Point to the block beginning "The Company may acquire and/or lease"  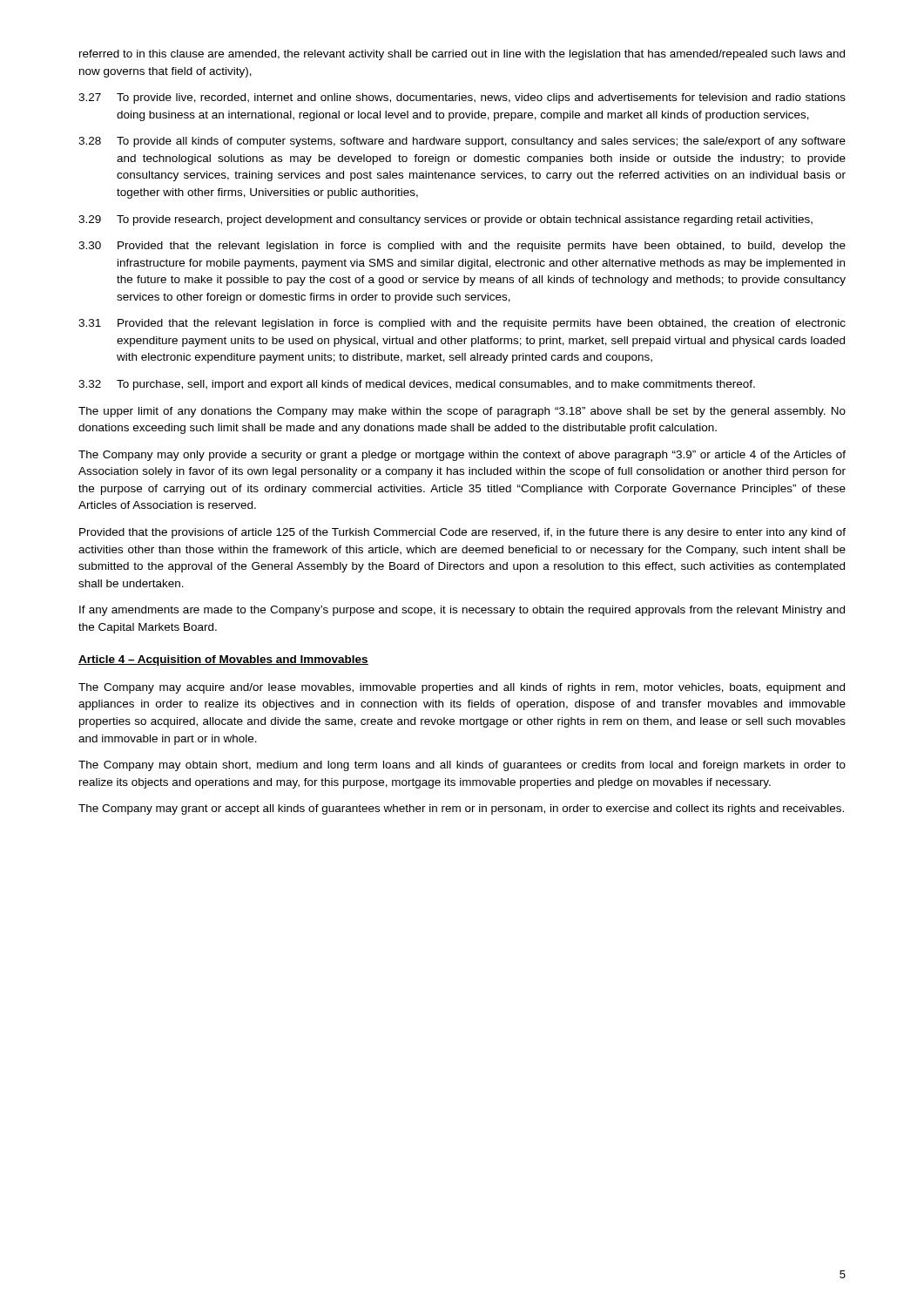[462, 713]
